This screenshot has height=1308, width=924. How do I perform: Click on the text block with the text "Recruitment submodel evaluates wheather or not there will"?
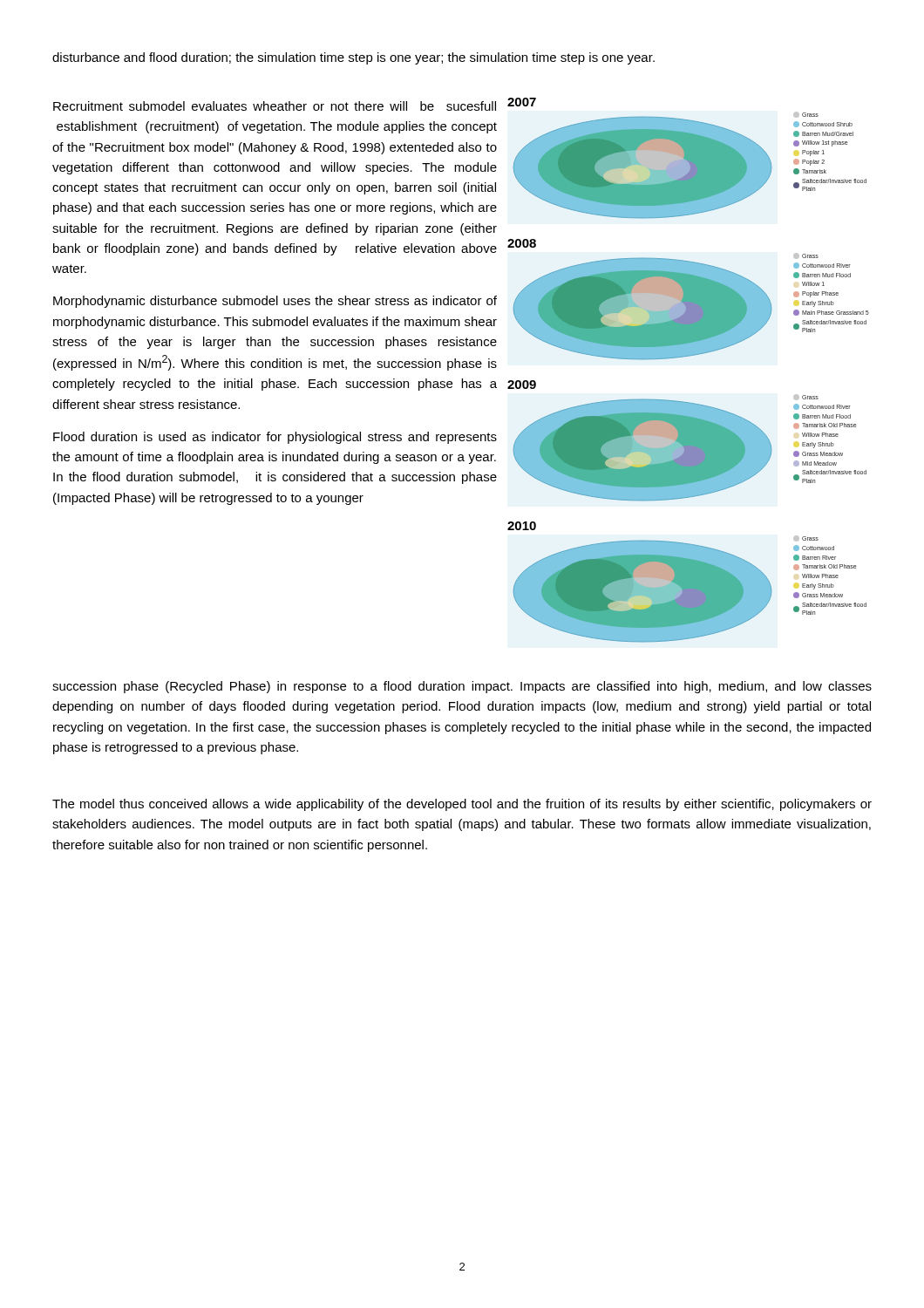coord(275,187)
